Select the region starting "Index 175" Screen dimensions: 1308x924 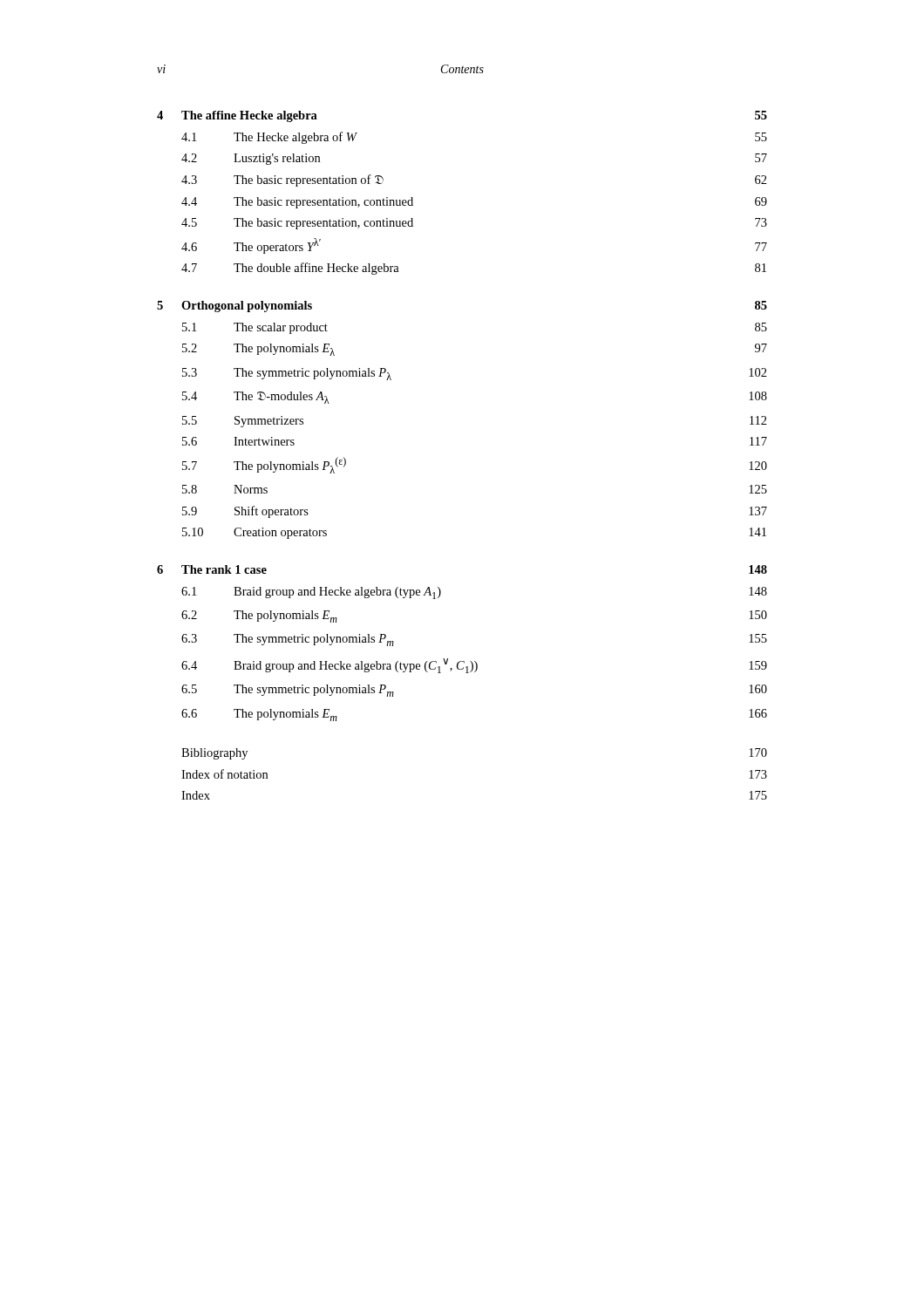[x=192, y=796]
